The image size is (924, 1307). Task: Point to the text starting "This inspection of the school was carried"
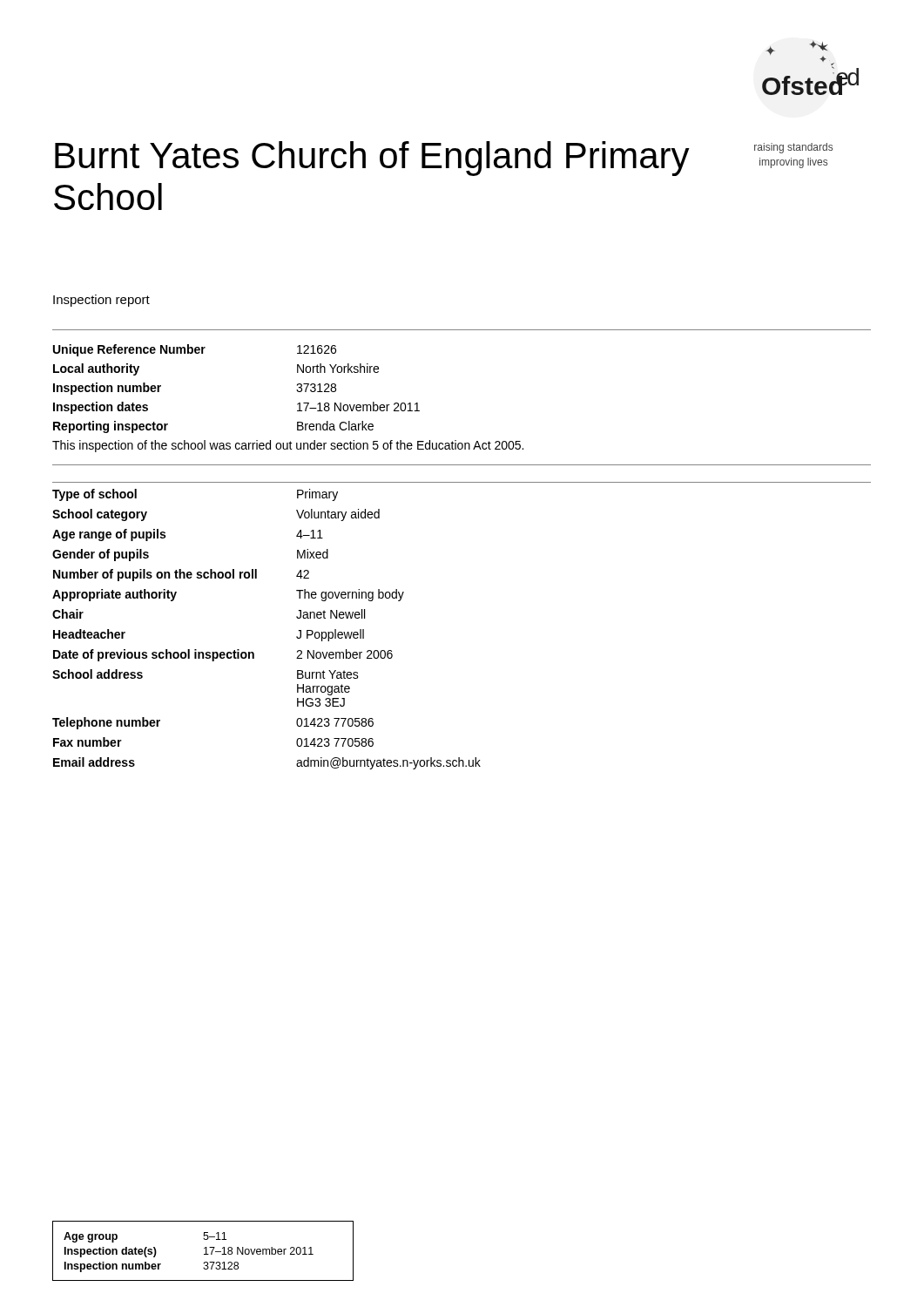pos(288,445)
